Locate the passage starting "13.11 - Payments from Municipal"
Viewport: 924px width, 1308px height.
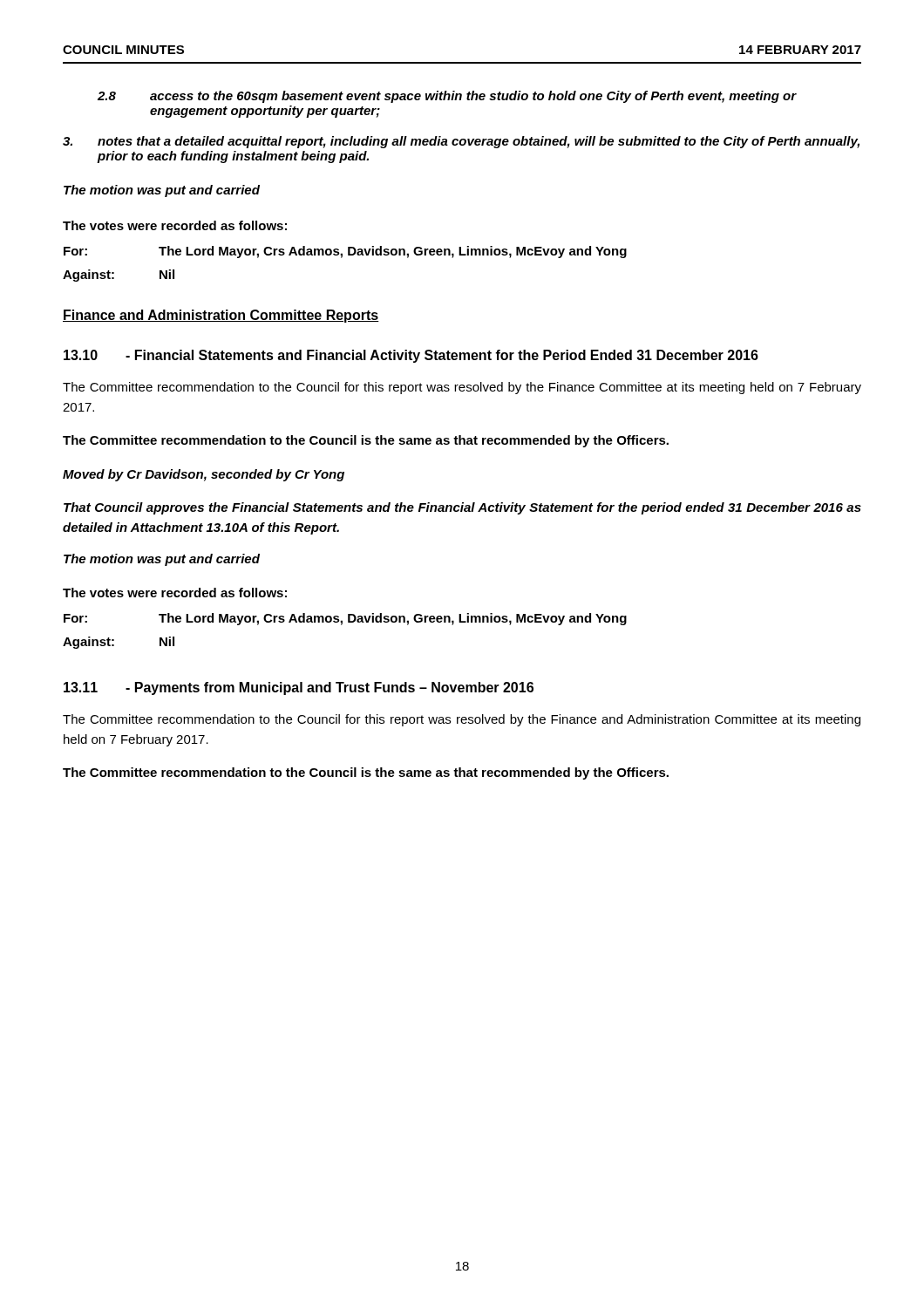pos(298,688)
